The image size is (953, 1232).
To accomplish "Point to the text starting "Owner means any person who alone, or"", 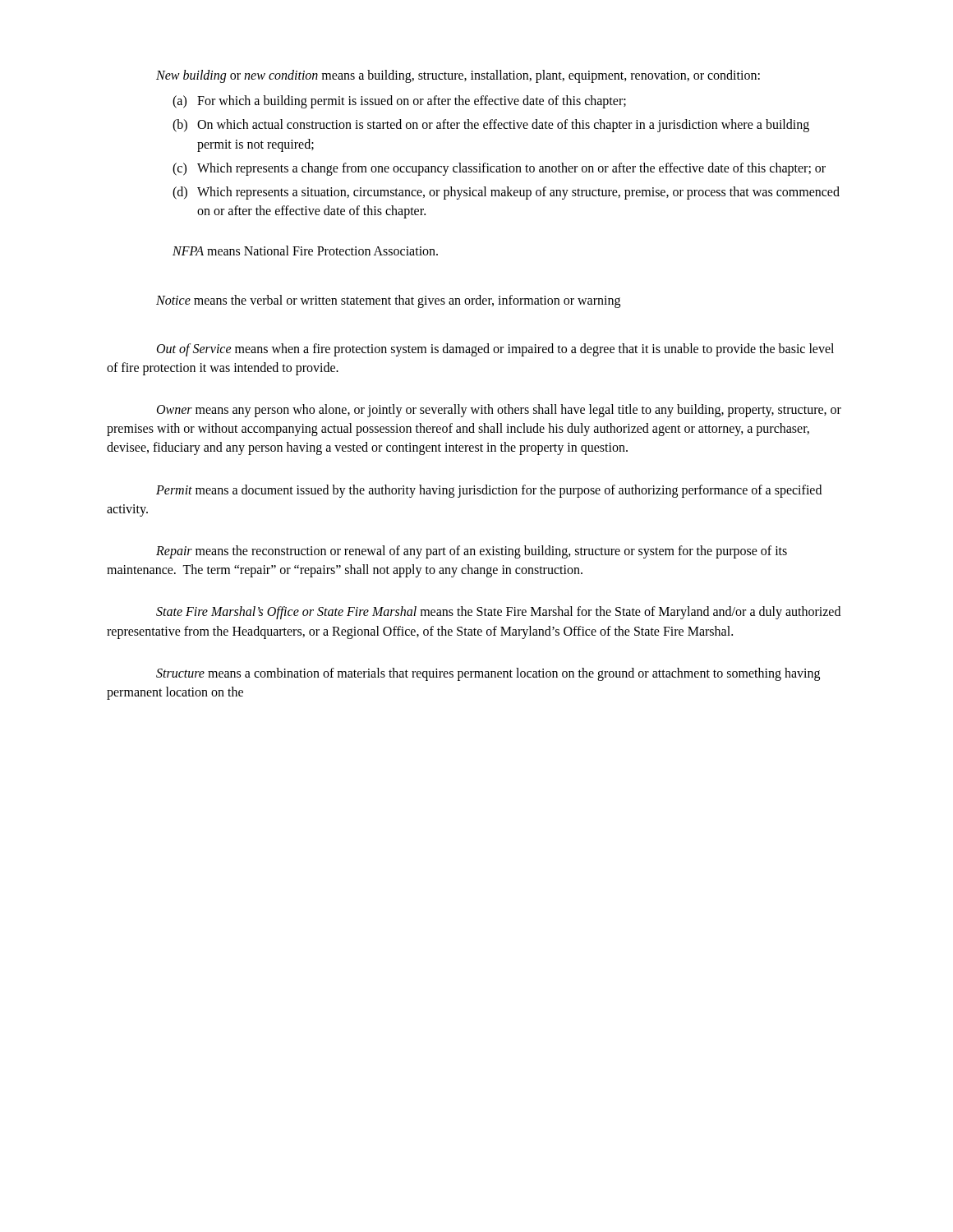I will (476, 429).
